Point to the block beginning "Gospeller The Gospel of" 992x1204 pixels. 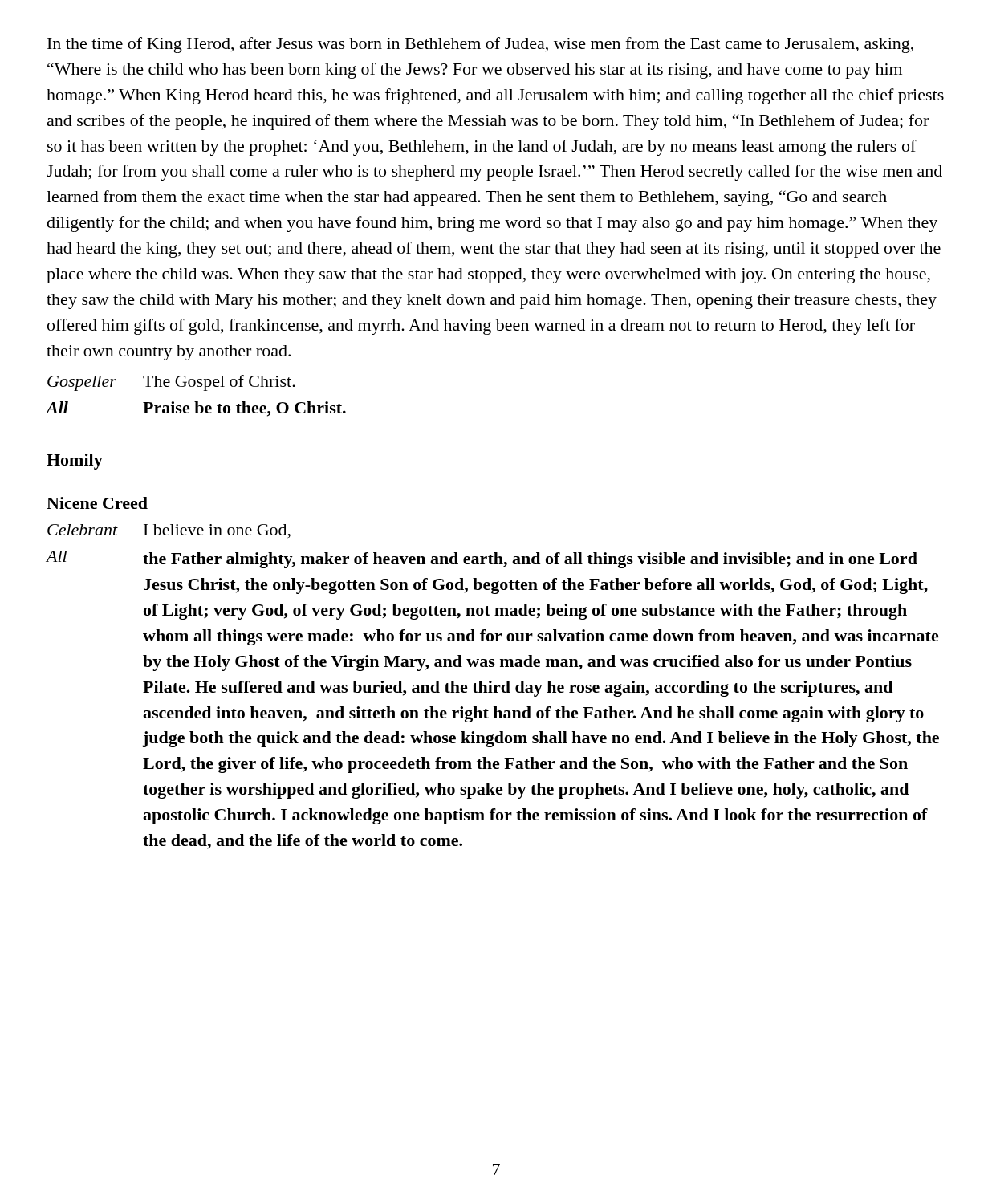tap(171, 381)
